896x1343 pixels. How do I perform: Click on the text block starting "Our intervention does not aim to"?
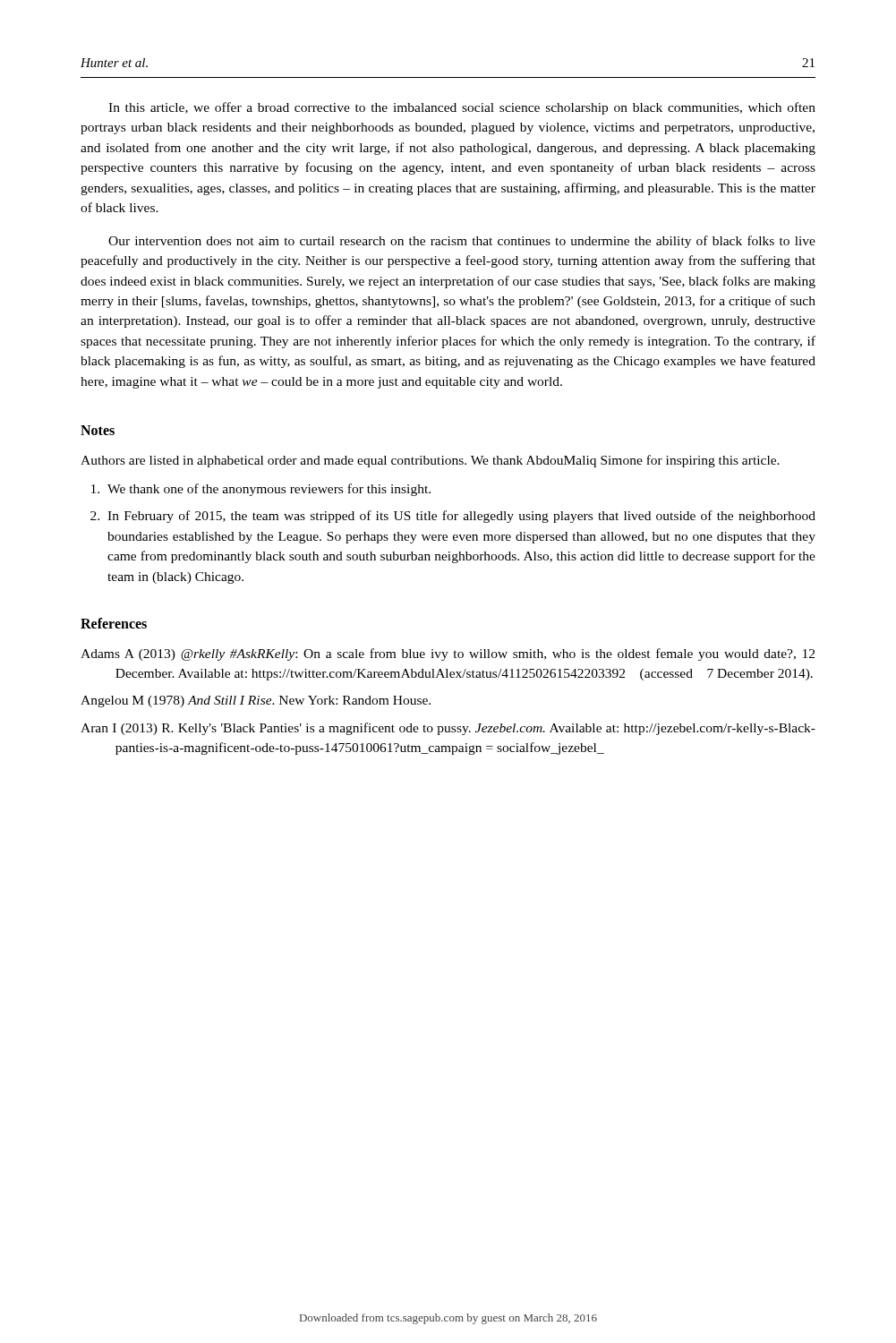tap(448, 310)
